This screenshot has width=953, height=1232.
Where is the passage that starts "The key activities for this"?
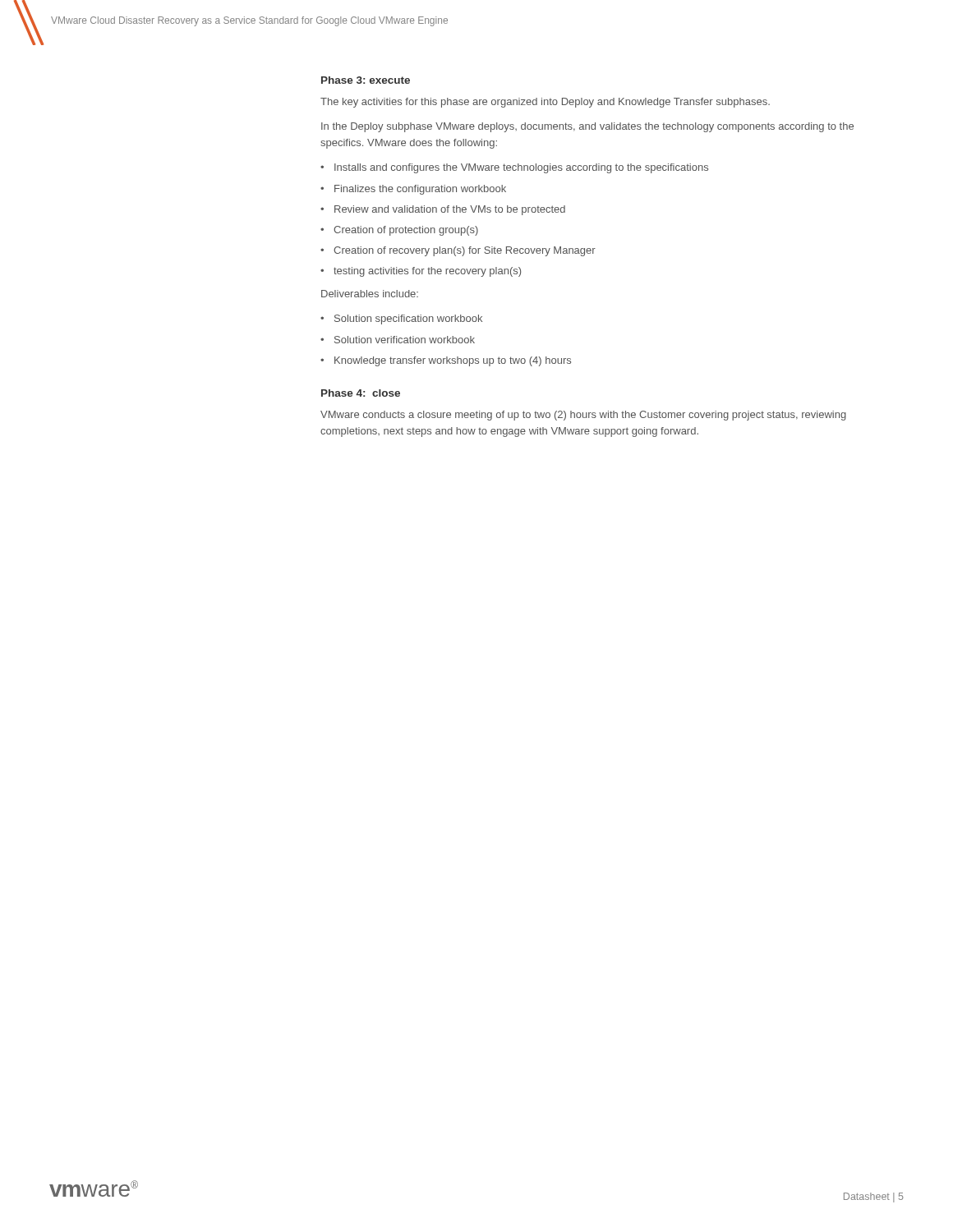point(545,101)
